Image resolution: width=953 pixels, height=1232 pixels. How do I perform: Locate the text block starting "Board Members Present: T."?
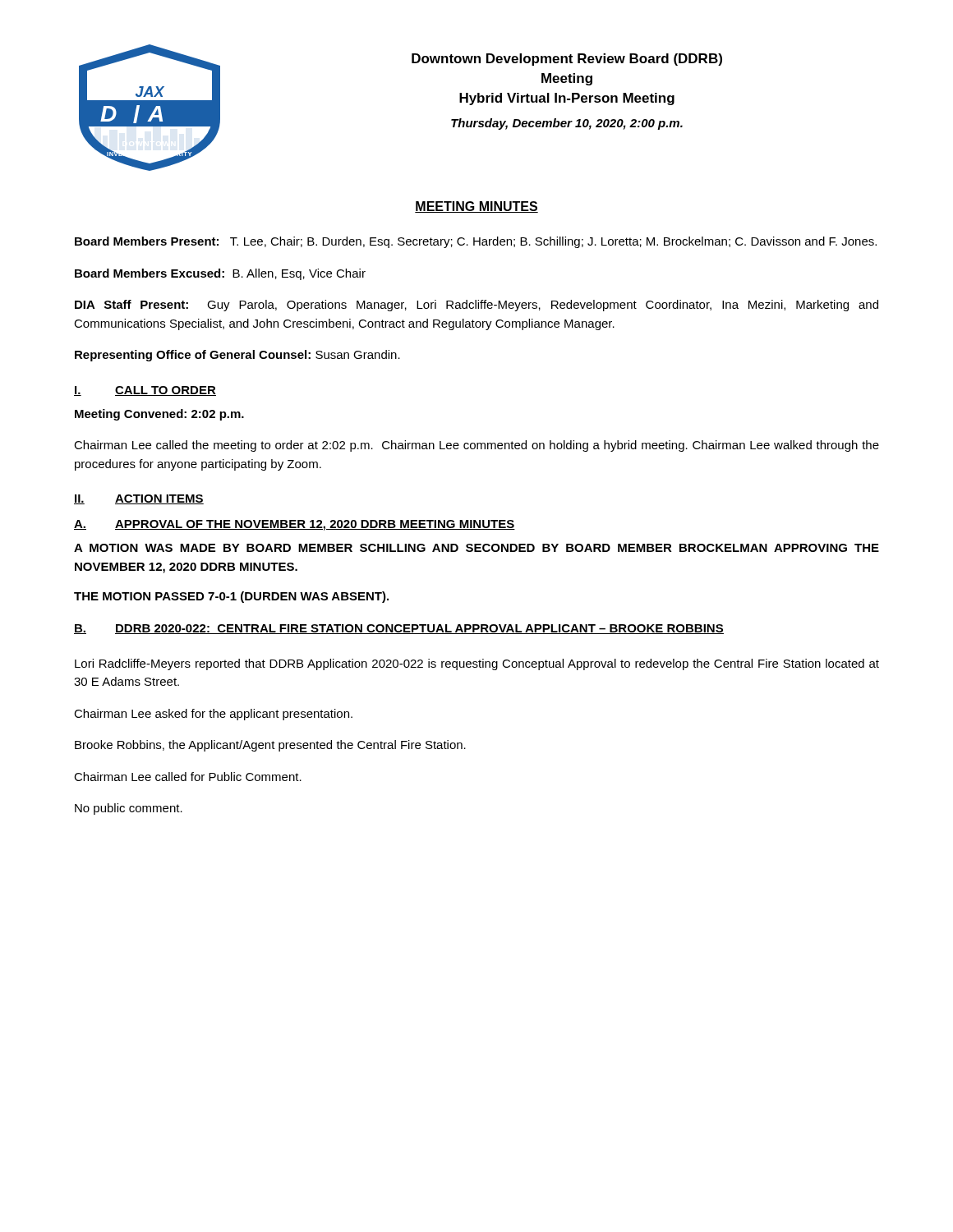point(476,241)
